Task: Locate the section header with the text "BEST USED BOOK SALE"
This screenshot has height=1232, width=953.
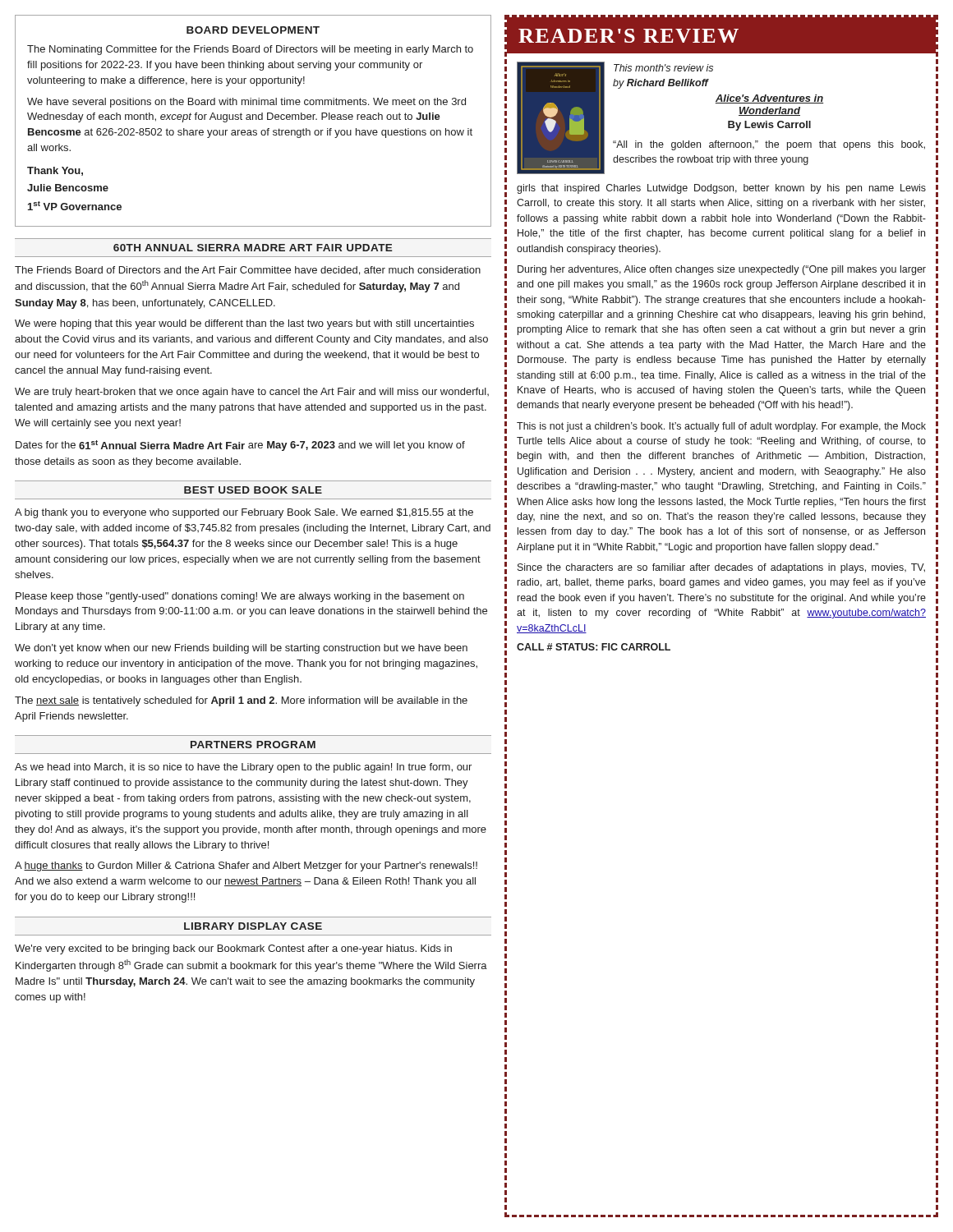Action: point(253,490)
